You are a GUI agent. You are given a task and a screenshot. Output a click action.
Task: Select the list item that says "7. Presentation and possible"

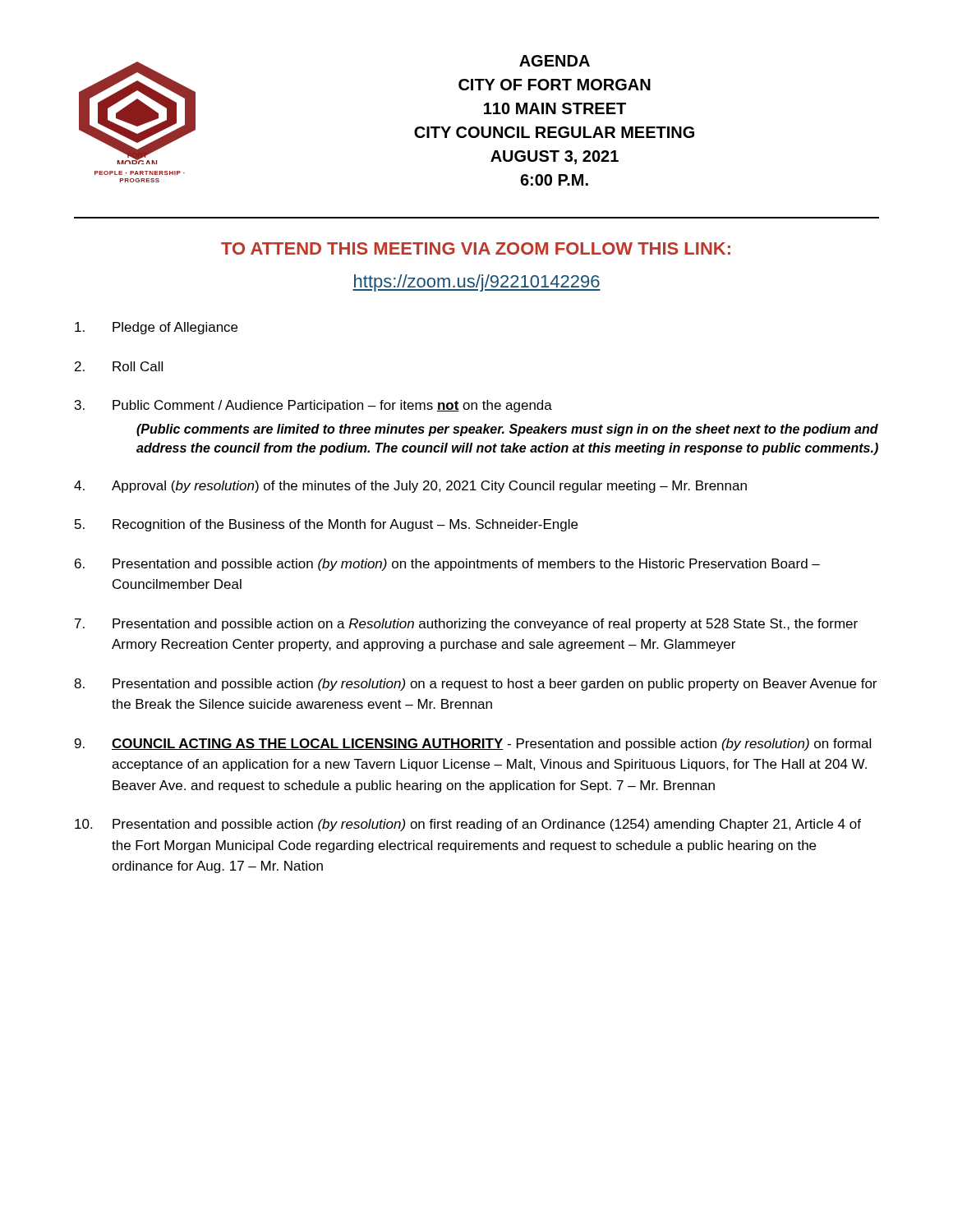(x=476, y=634)
